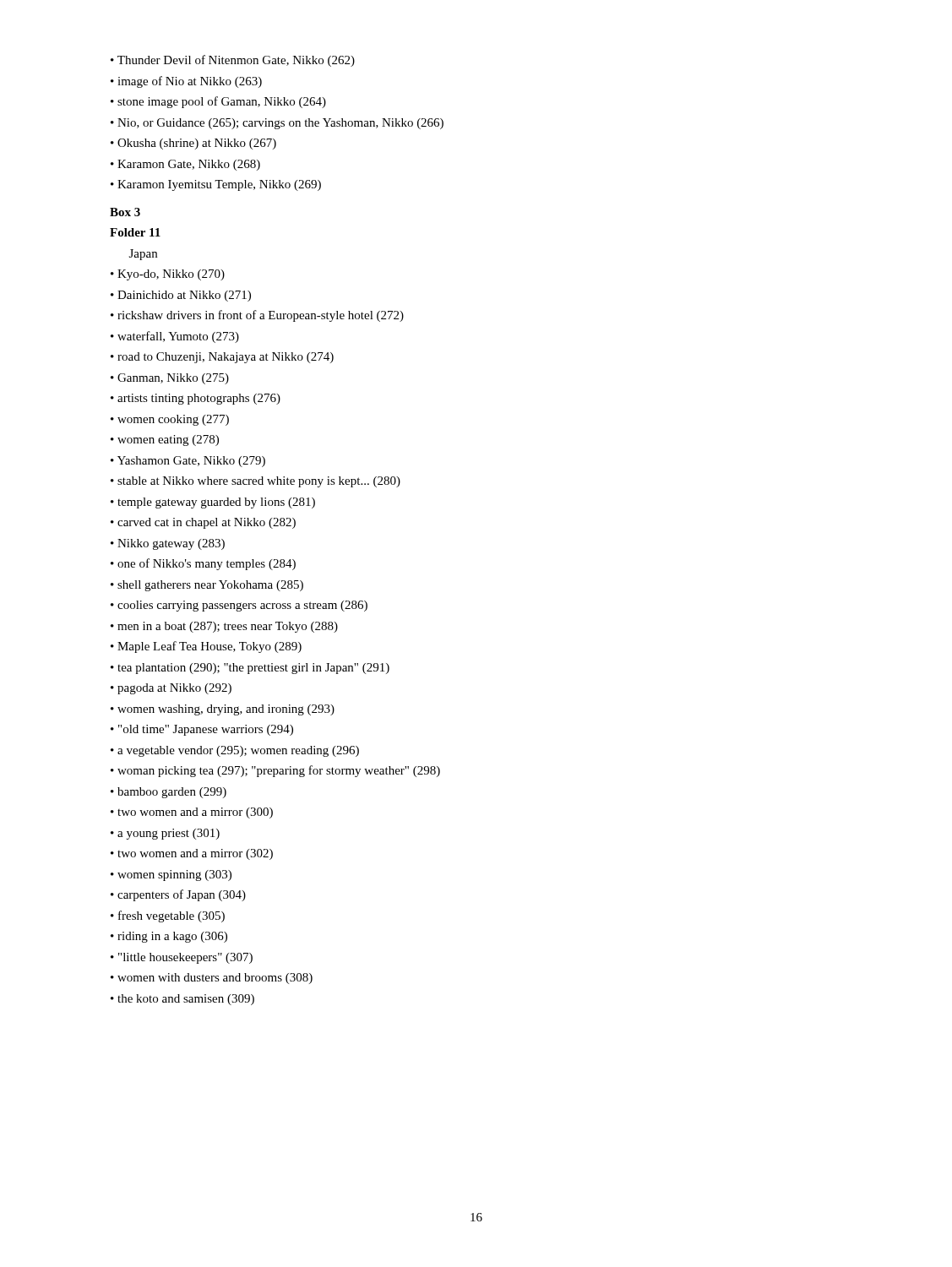This screenshot has width=952, height=1267.
Task: Point to "women spinning (303)"
Action: (x=171, y=875)
